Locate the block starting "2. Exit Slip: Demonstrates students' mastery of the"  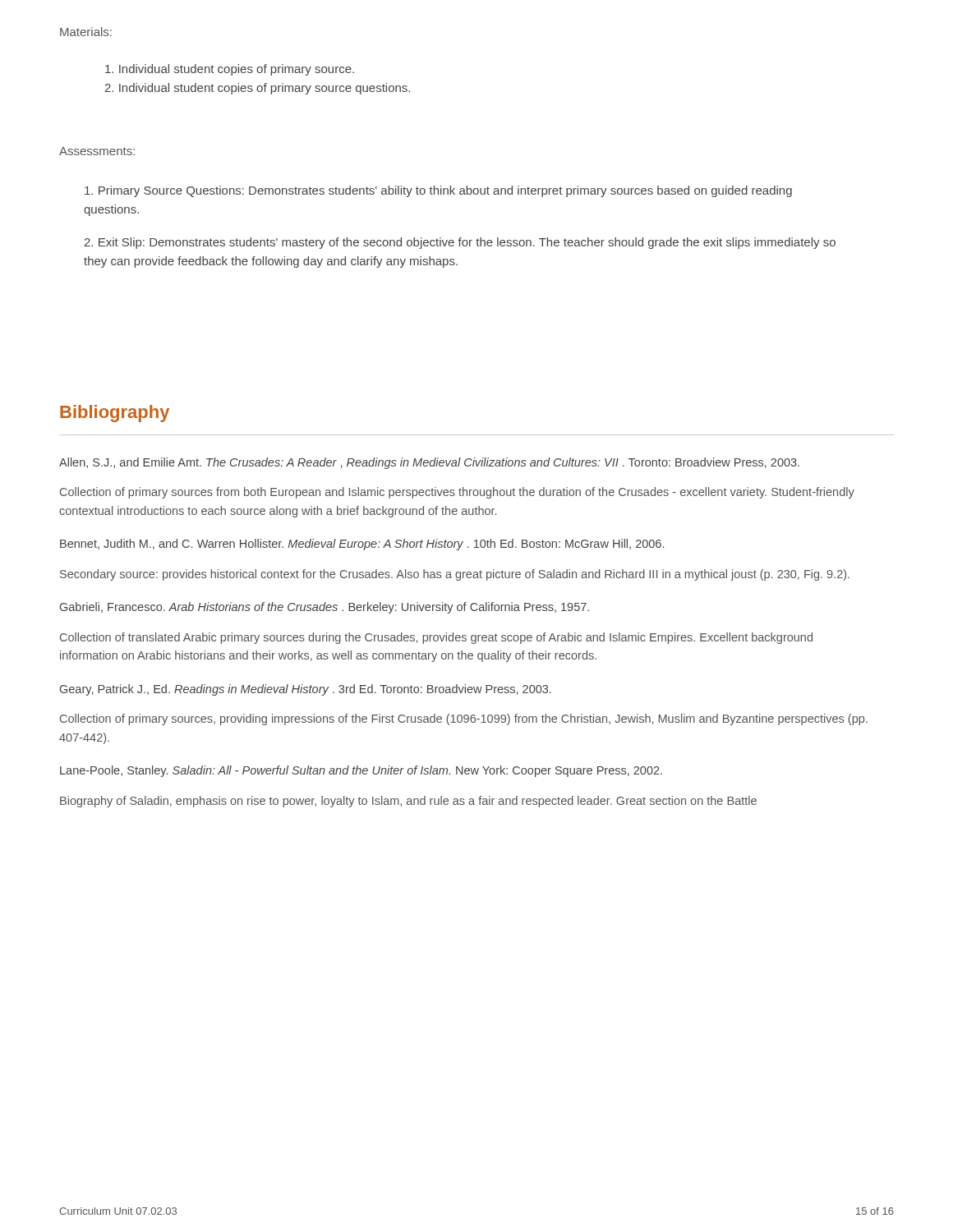(460, 251)
